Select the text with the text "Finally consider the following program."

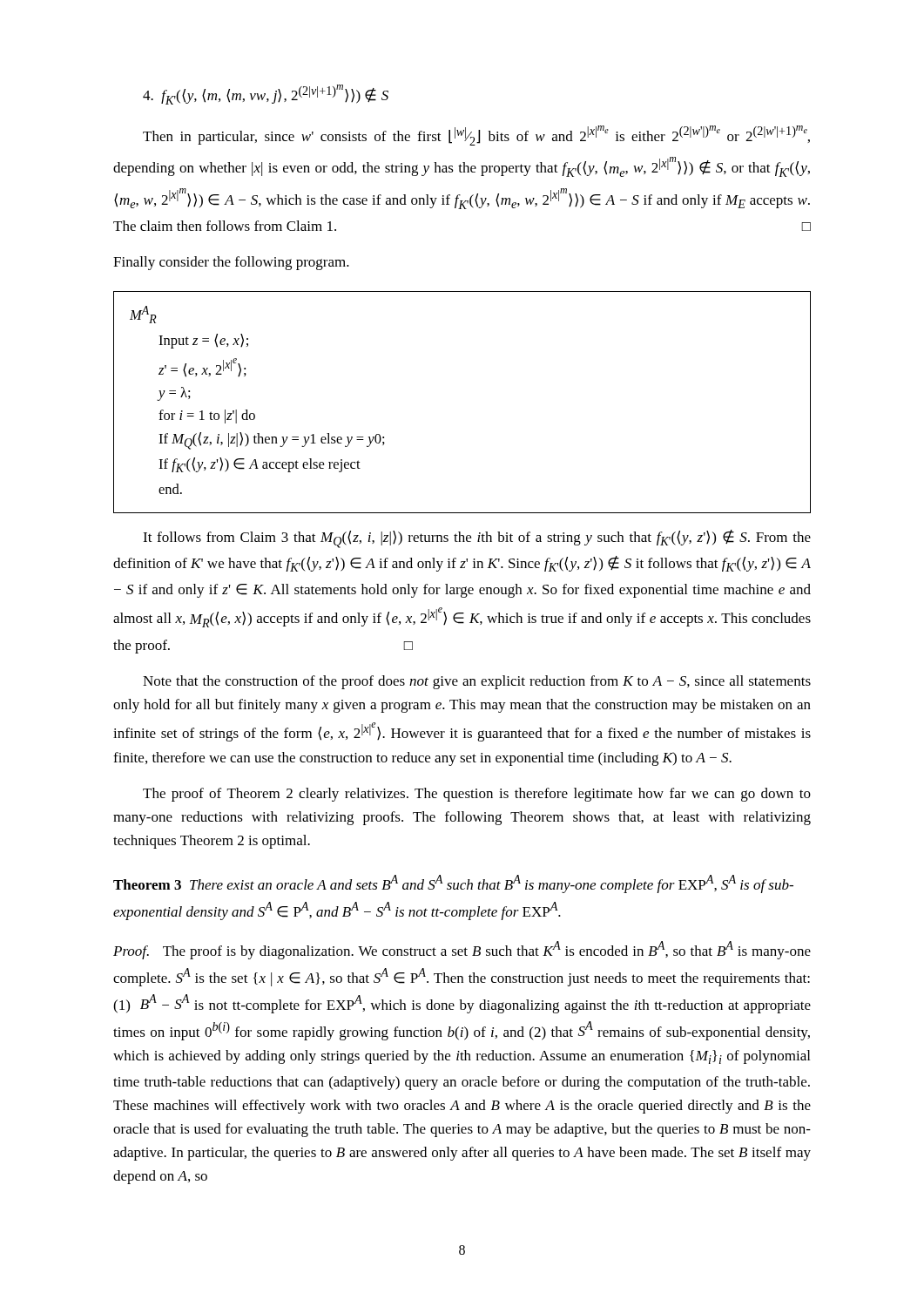[x=231, y=262]
